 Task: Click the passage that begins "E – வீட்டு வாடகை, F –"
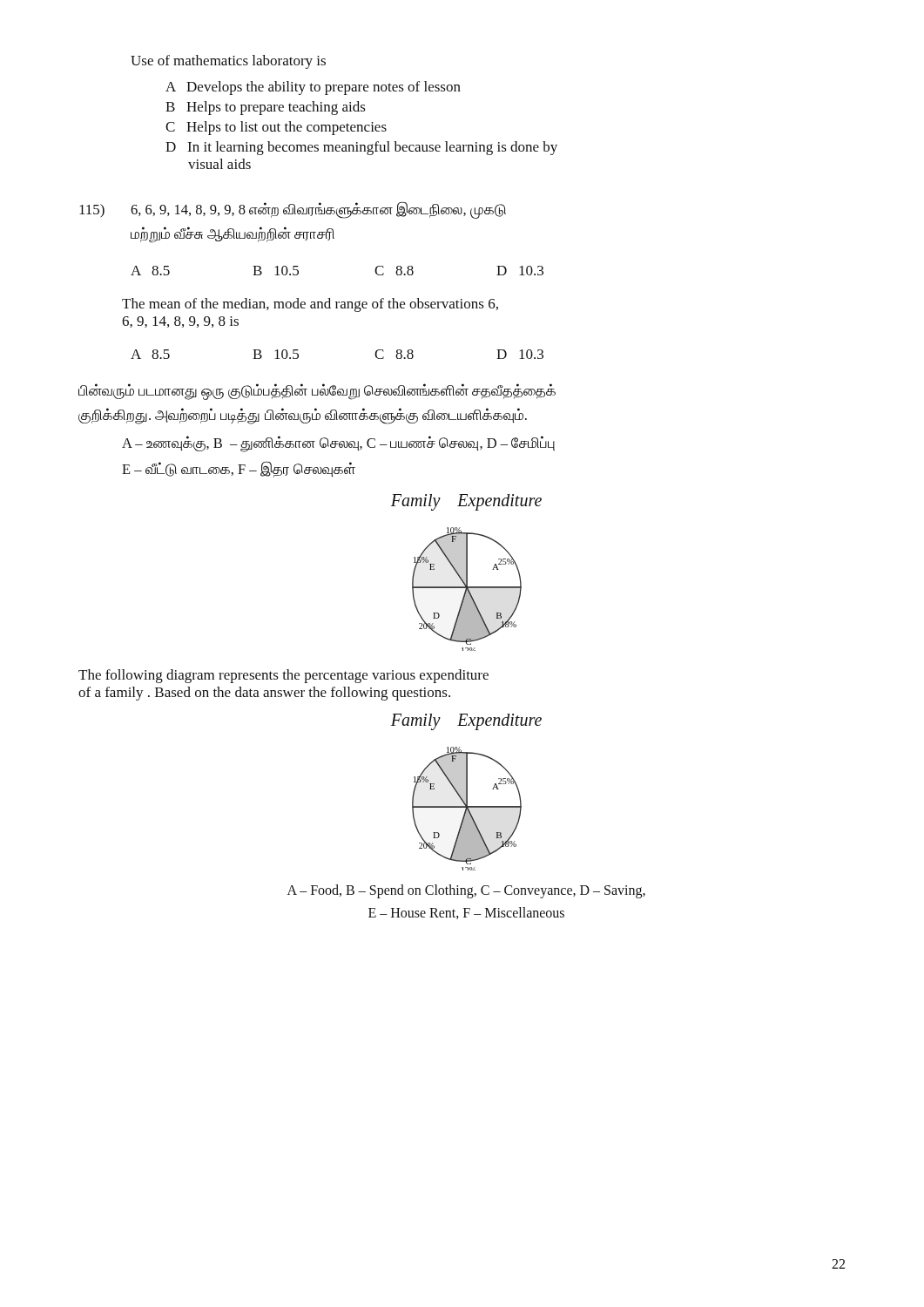(239, 469)
